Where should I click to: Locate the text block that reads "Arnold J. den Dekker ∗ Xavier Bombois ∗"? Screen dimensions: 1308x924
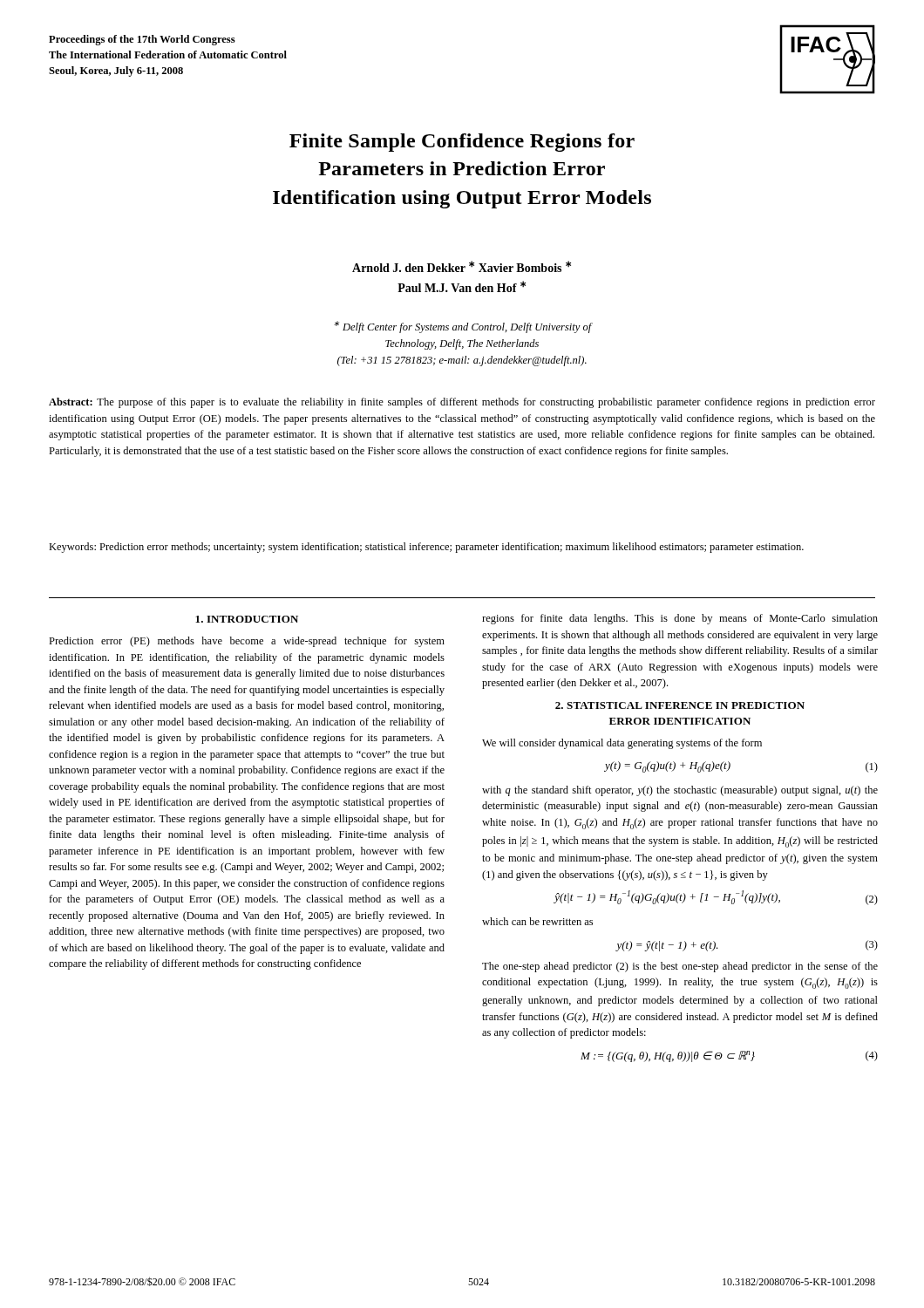462,277
